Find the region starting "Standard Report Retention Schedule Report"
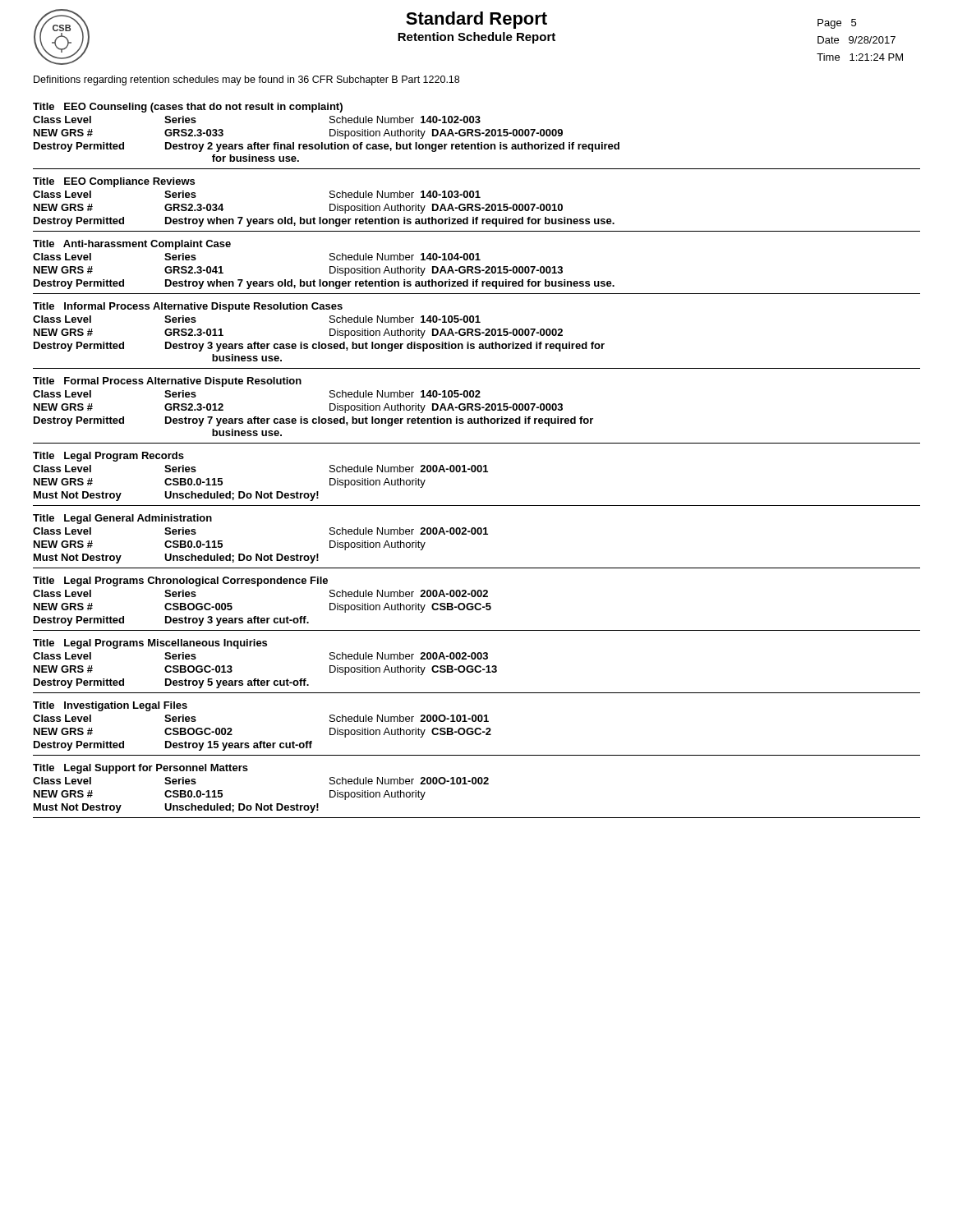 (476, 26)
